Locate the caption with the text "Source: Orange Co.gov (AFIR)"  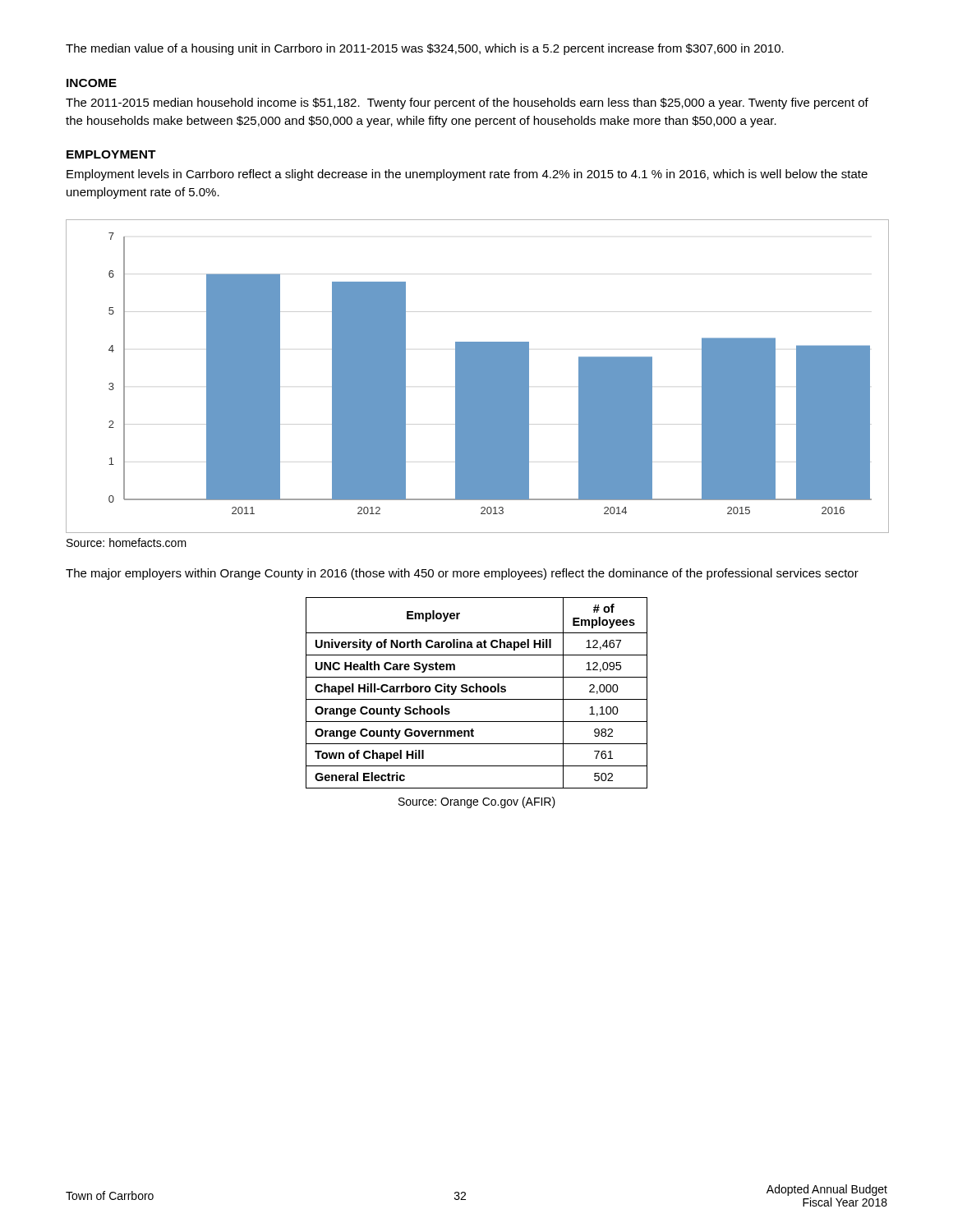tap(476, 801)
